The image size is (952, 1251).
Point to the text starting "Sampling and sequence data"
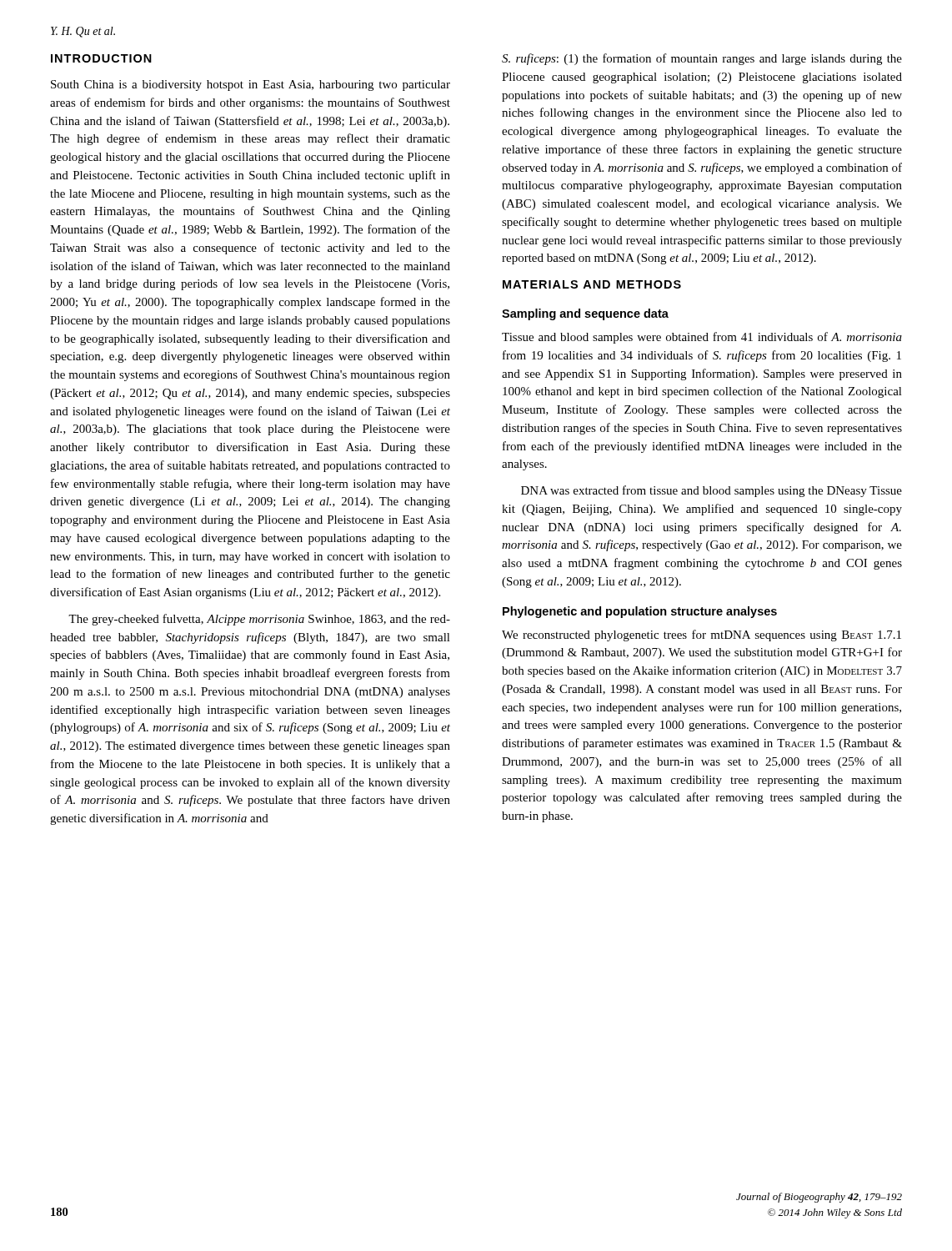pos(585,314)
